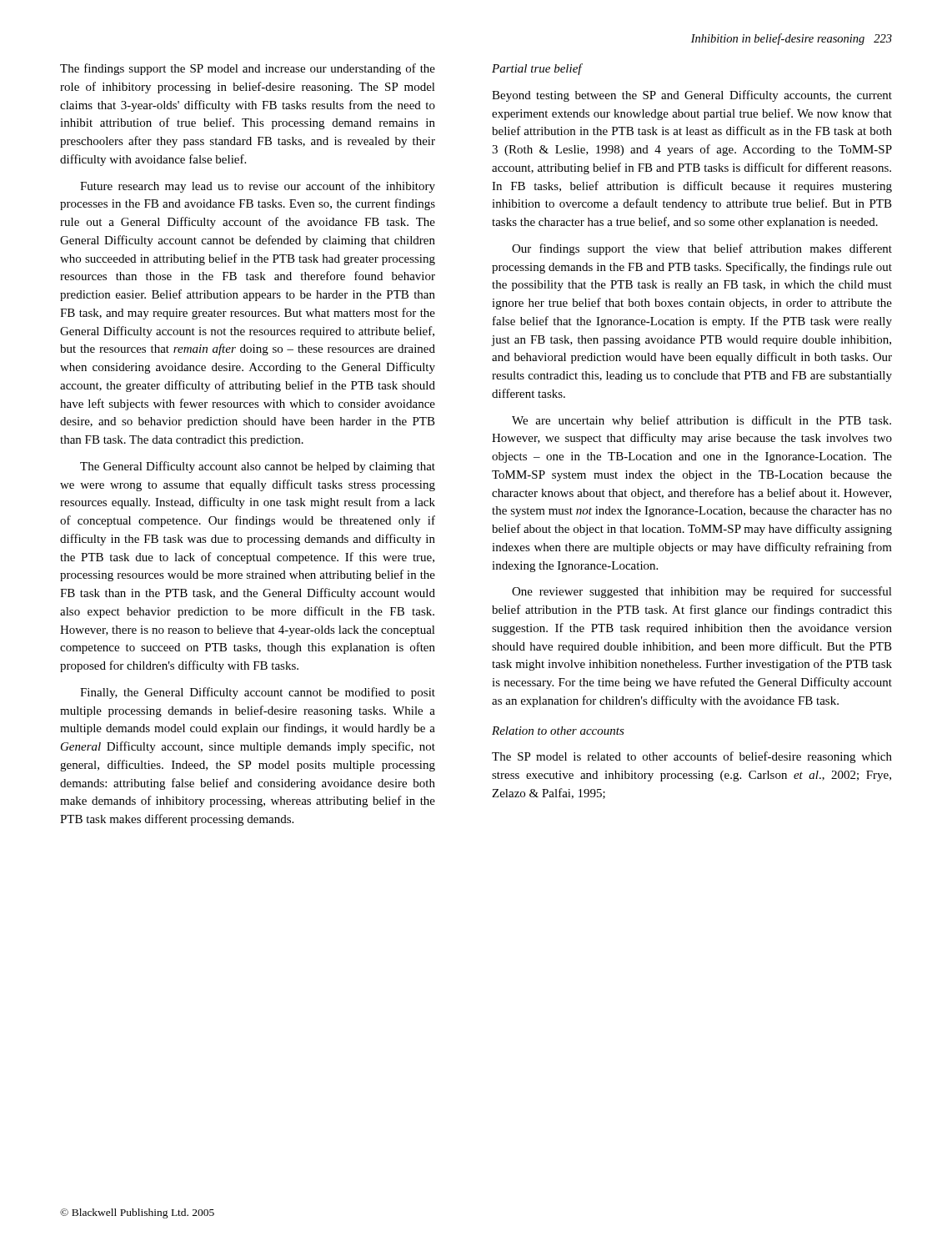This screenshot has width=952, height=1251.
Task: Click on the text starting "The findings support the SP model and increase"
Action: pyautogui.click(x=248, y=114)
